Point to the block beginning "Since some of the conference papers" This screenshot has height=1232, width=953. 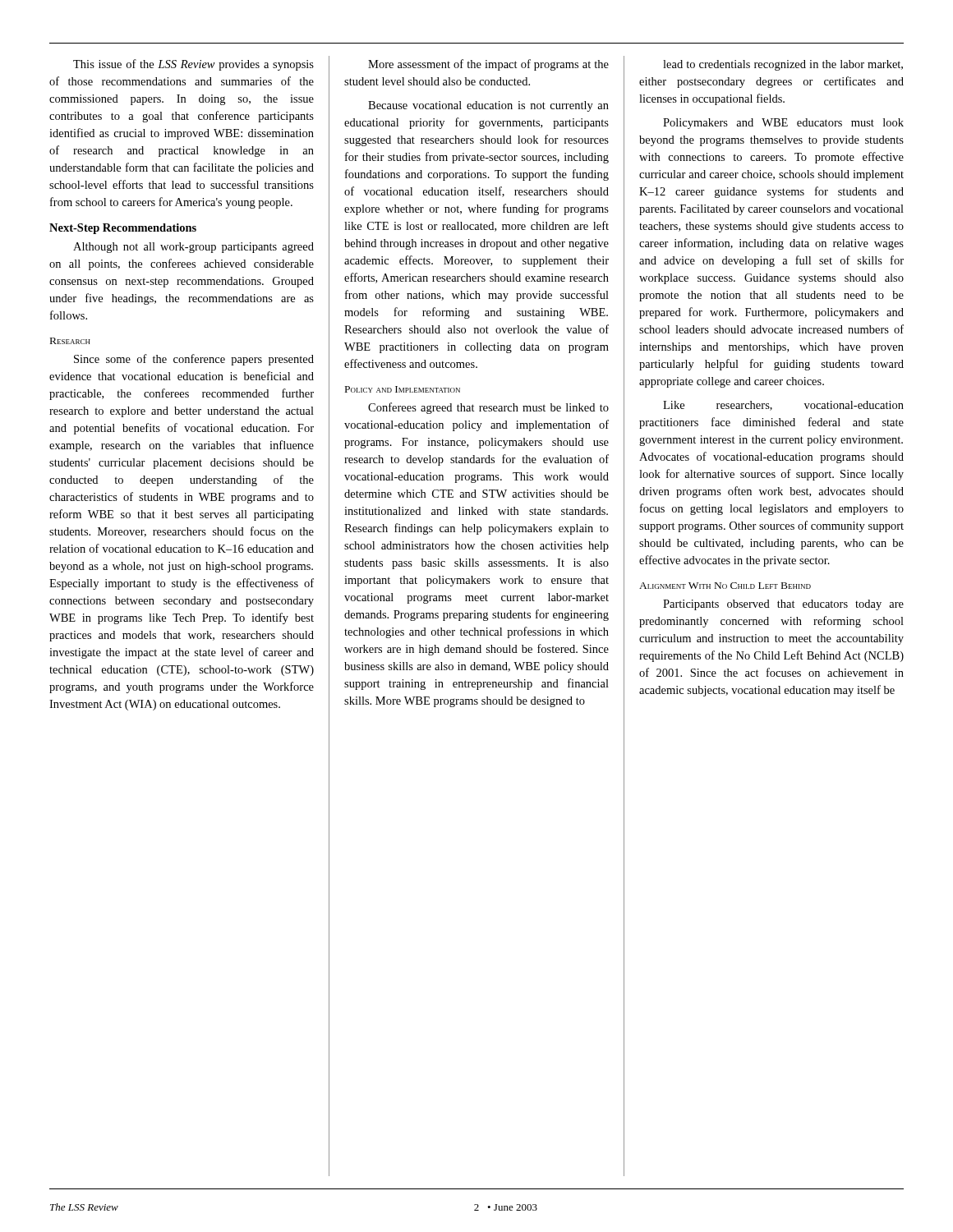click(x=182, y=532)
